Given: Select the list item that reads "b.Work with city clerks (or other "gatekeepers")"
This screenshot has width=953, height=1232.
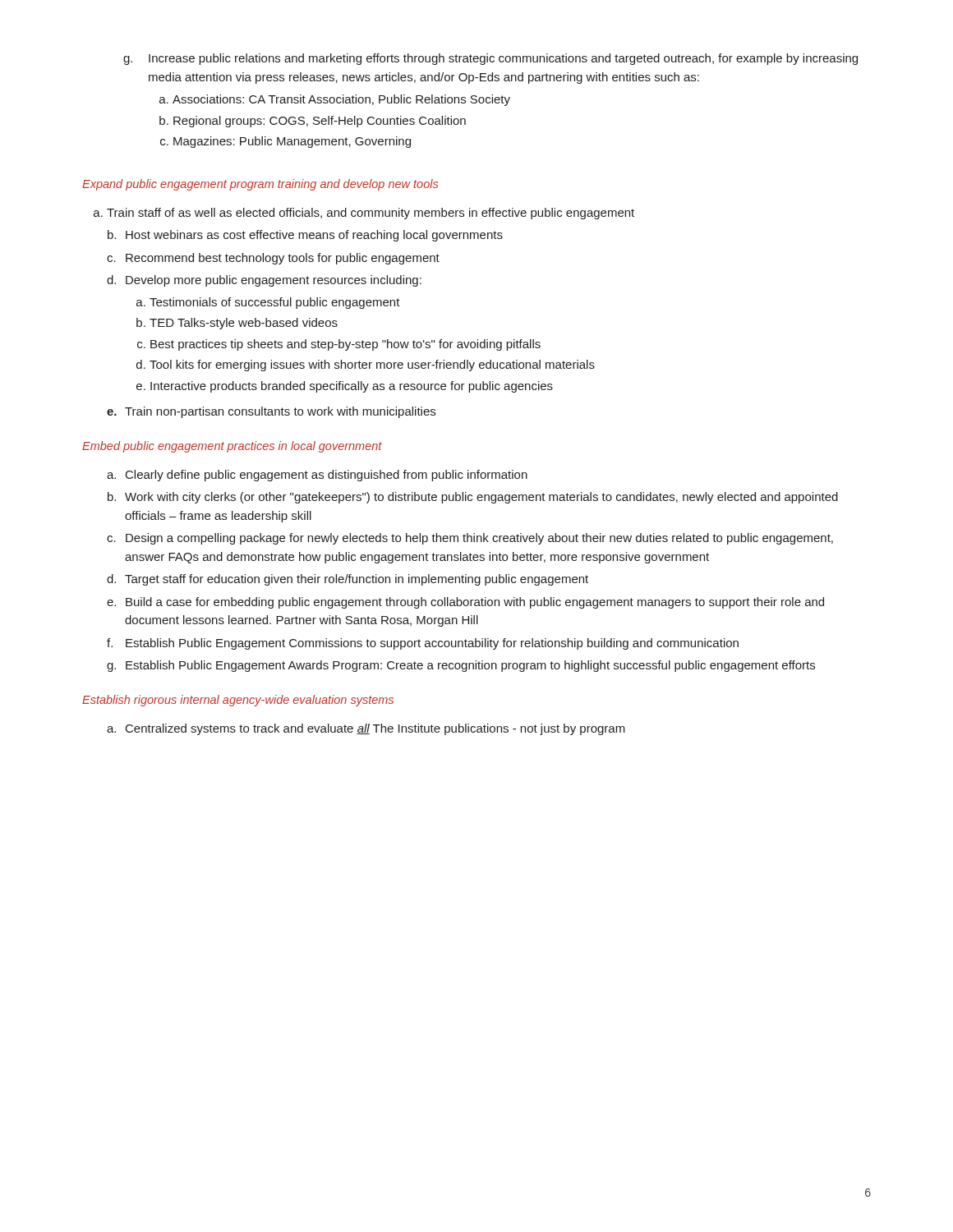Looking at the screenshot, I should coord(476,506).
